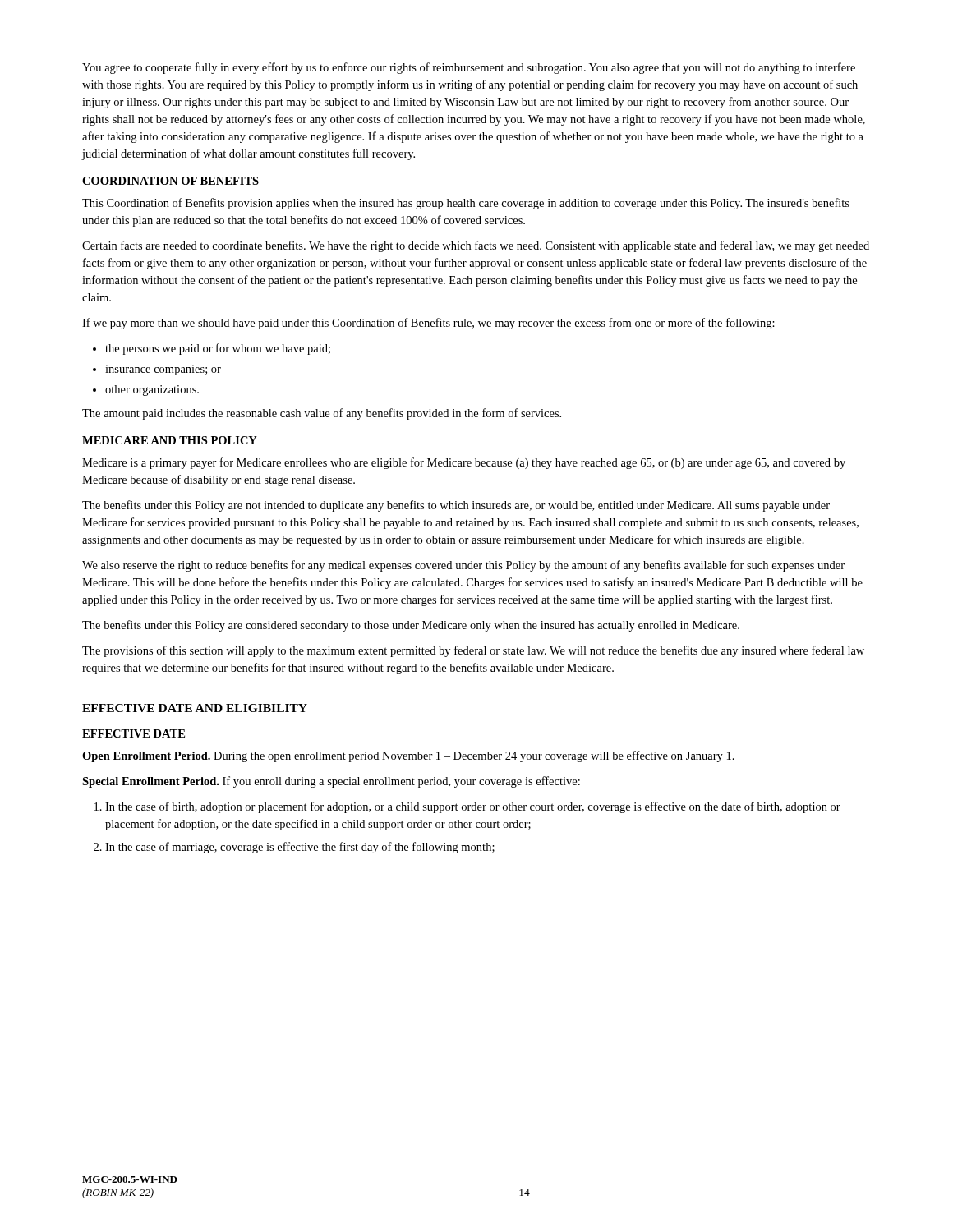Locate the list item containing "In the case of birth, adoption or placement"
The width and height of the screenshot is (953, 1232).
(x=473, y=816)
